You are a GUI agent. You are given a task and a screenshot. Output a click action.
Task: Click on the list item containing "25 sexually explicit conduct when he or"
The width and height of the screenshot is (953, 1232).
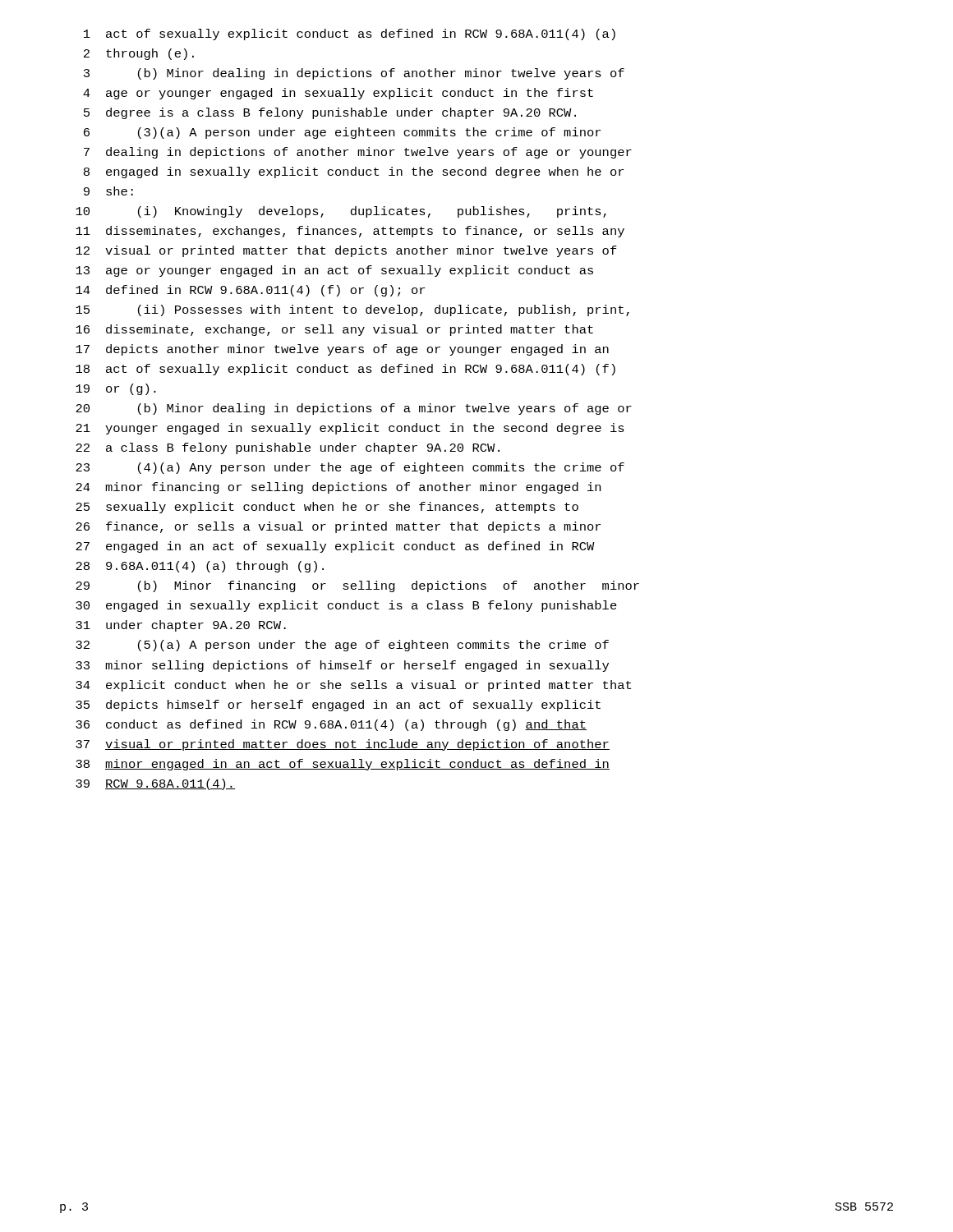tap(476, 508)
